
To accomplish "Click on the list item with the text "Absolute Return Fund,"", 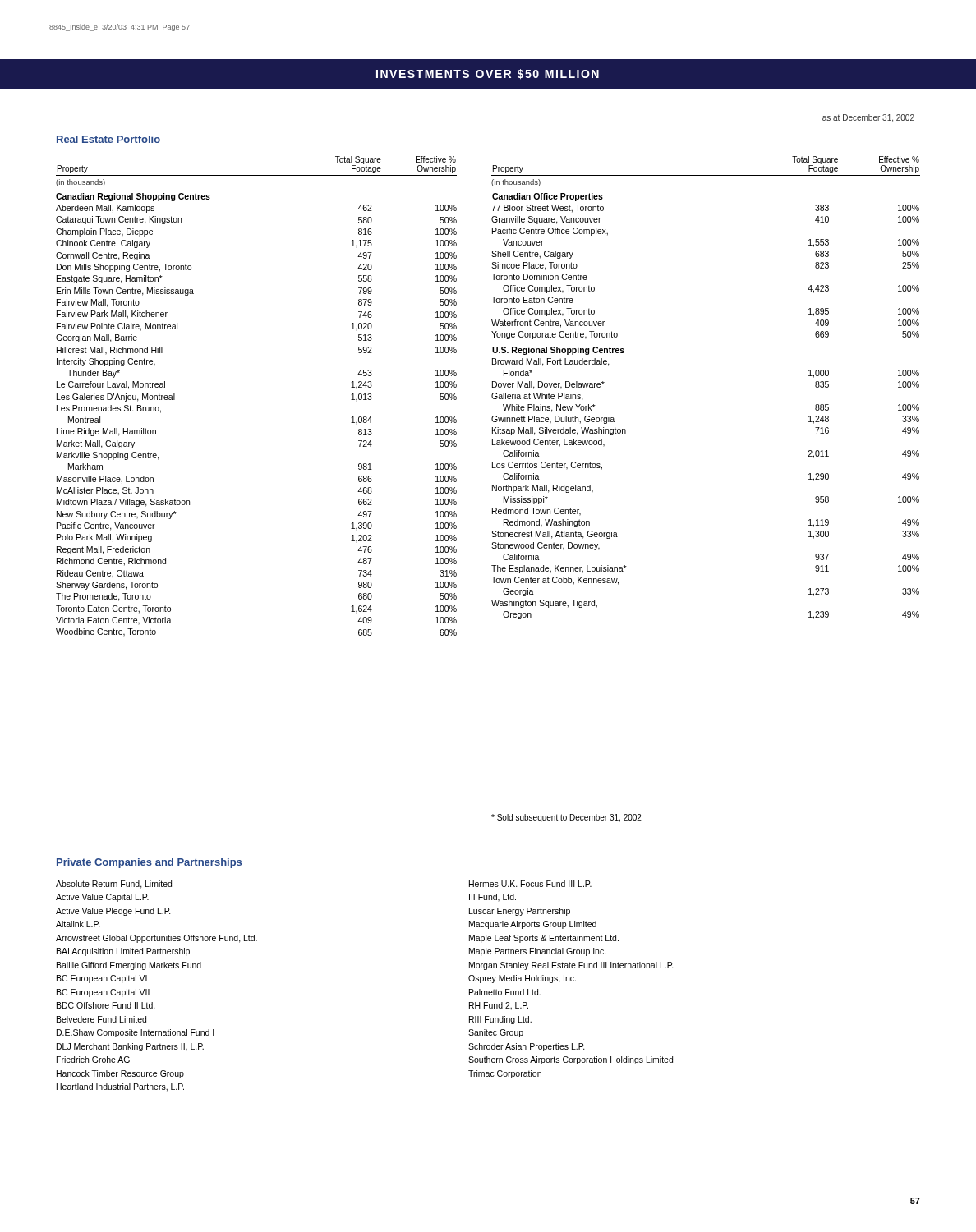I will click(114, 884).
